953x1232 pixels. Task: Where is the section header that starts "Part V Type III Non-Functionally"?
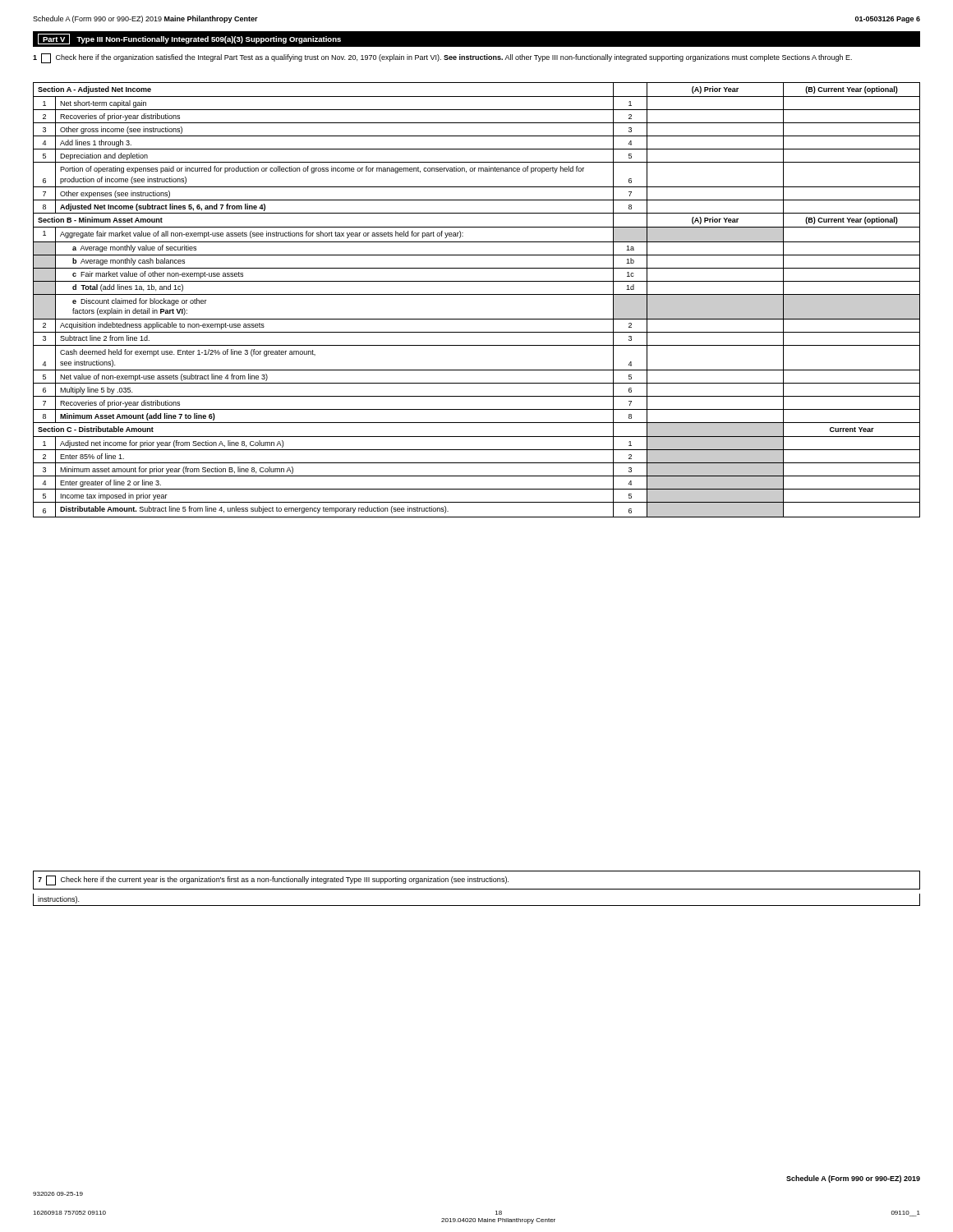(190, 39)
